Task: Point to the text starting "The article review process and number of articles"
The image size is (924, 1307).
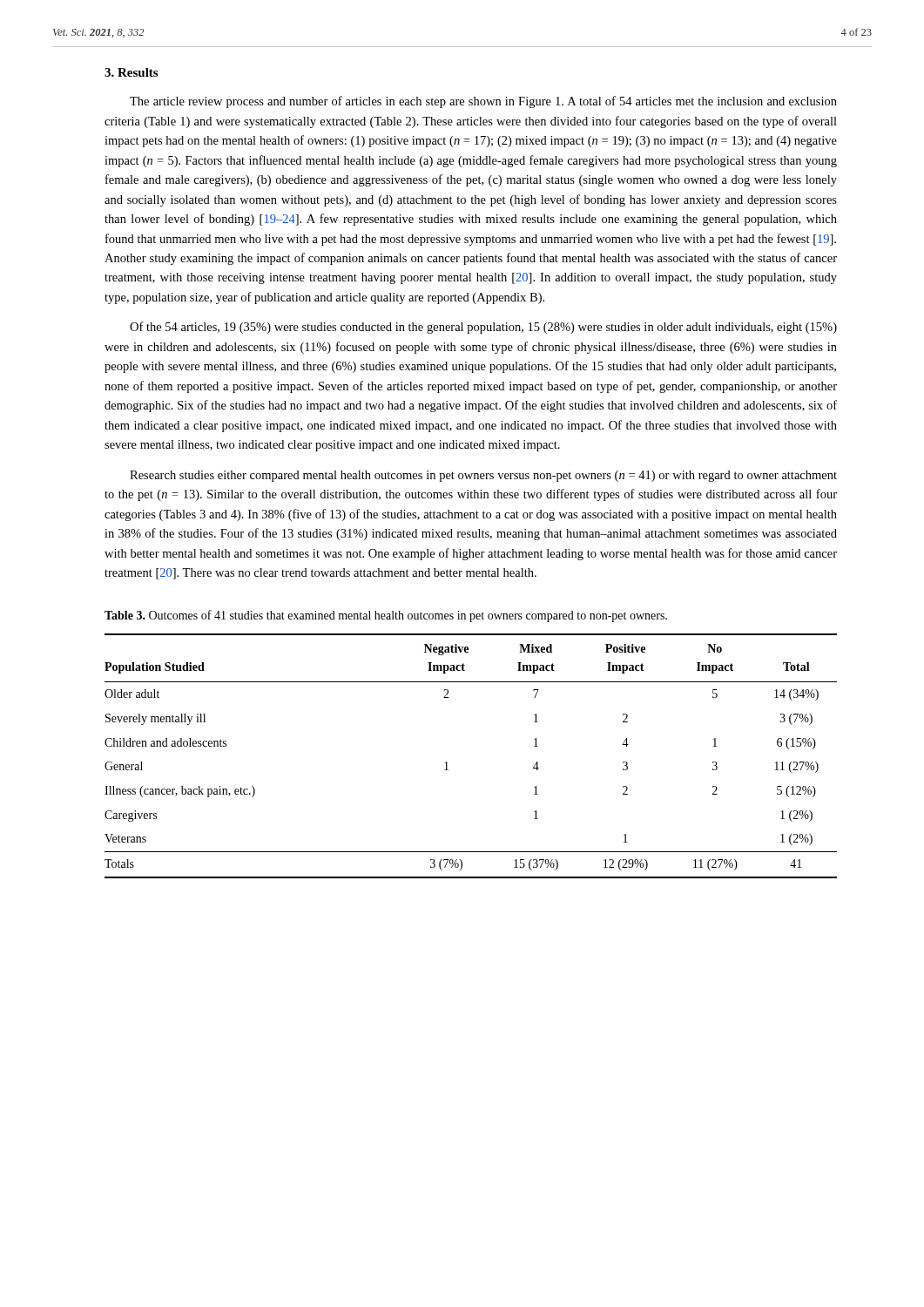Action: [471, 199]
